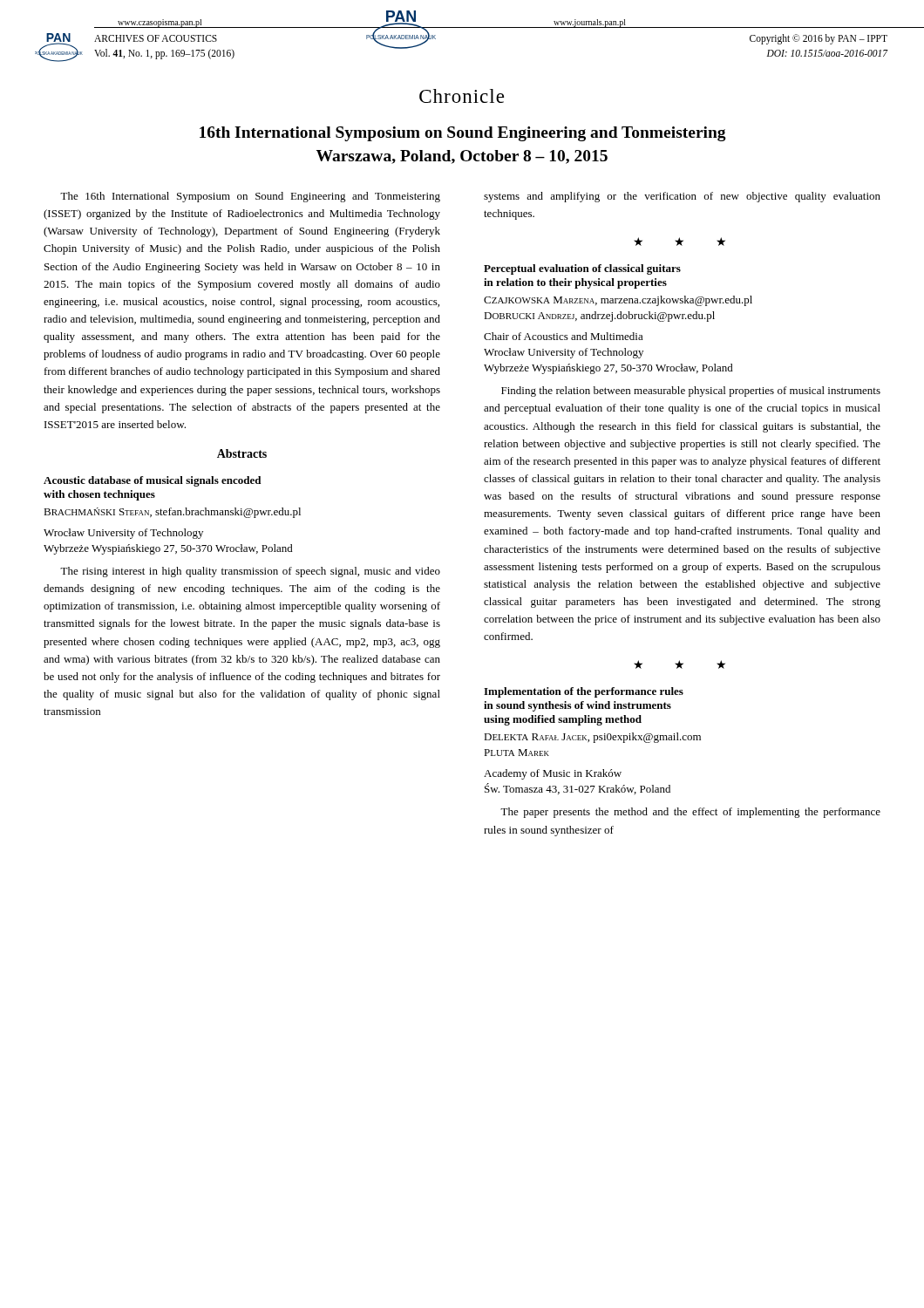Image resolution: width=924 pixels, height=1308 pixels.
Task: Locate the block of text that opens with "Wrocław University of Technology Wybrzeże Wyspiańskiego"
Action: point(242,541)
